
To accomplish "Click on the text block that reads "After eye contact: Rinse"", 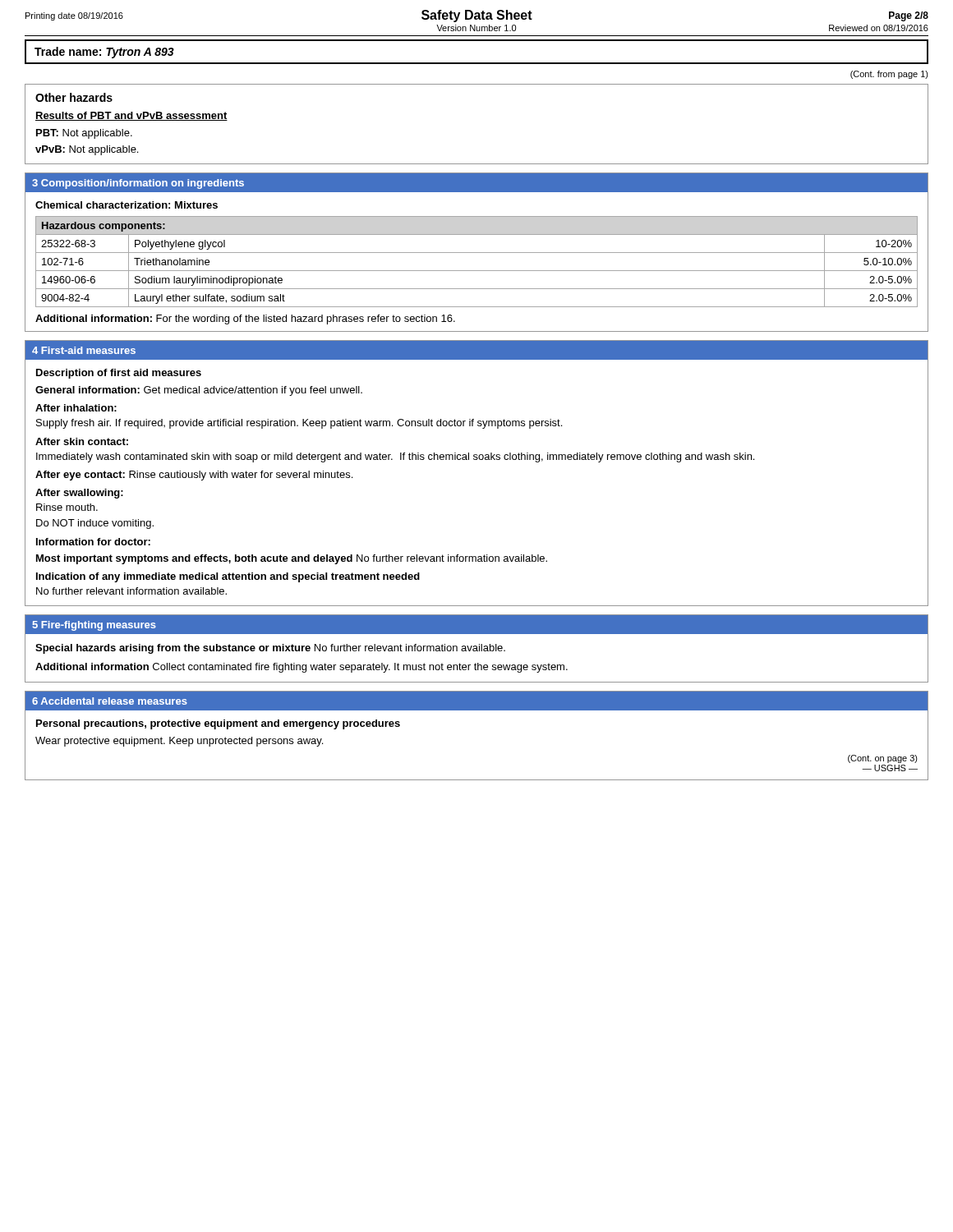I will (x=194, y=474).
